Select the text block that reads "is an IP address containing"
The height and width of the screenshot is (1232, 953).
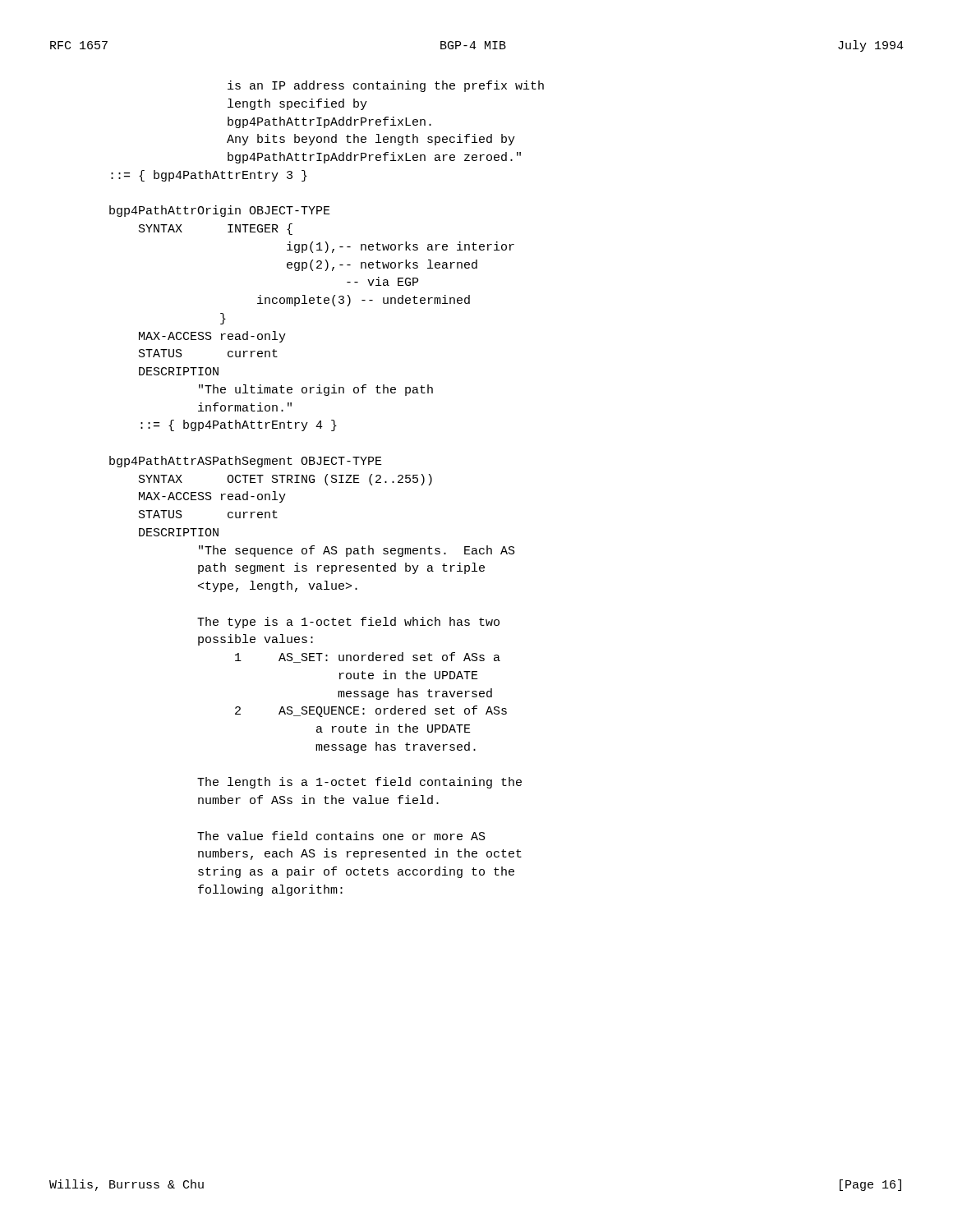[x=386, y=86]
